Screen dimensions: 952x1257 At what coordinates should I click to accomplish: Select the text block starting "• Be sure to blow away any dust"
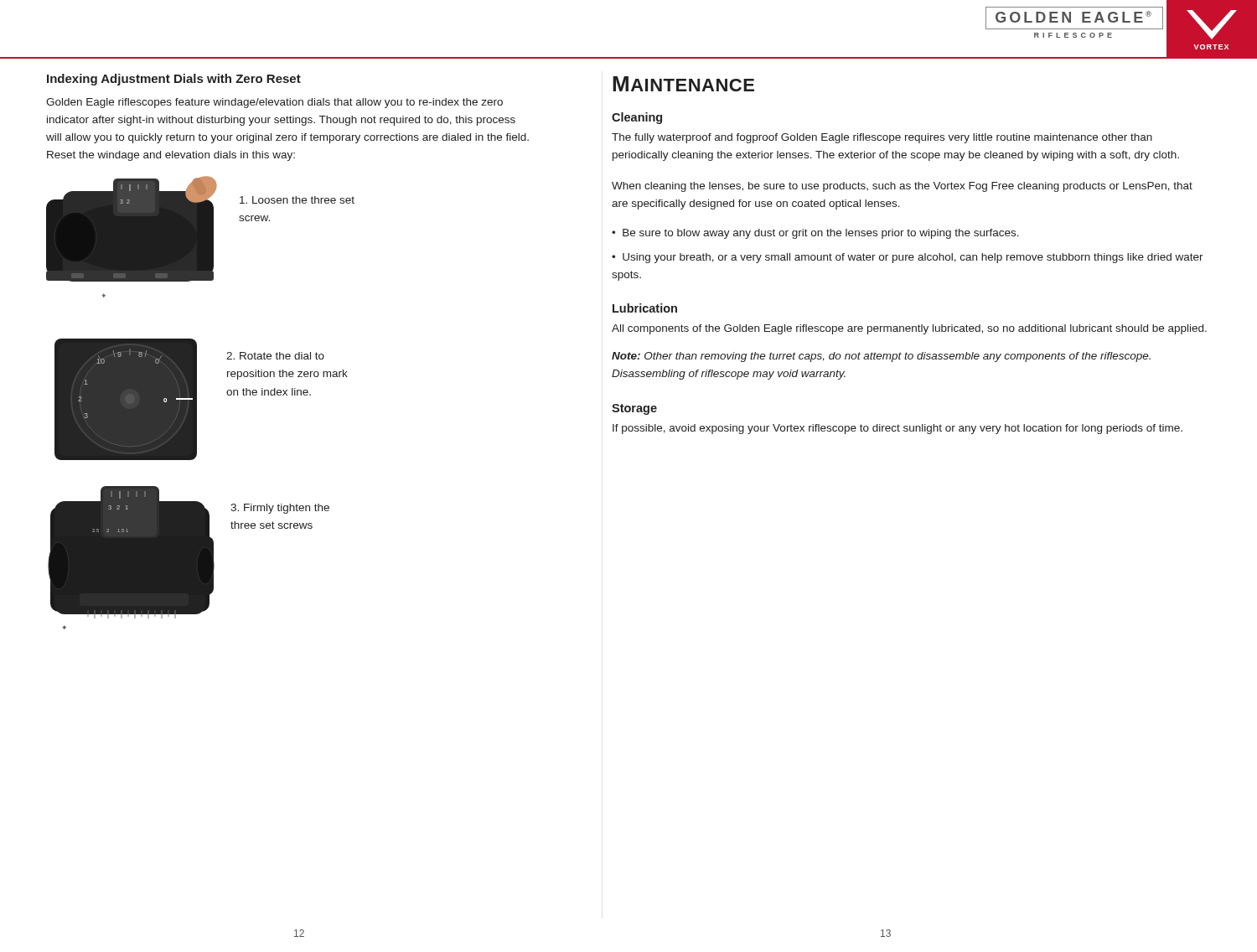816,232
